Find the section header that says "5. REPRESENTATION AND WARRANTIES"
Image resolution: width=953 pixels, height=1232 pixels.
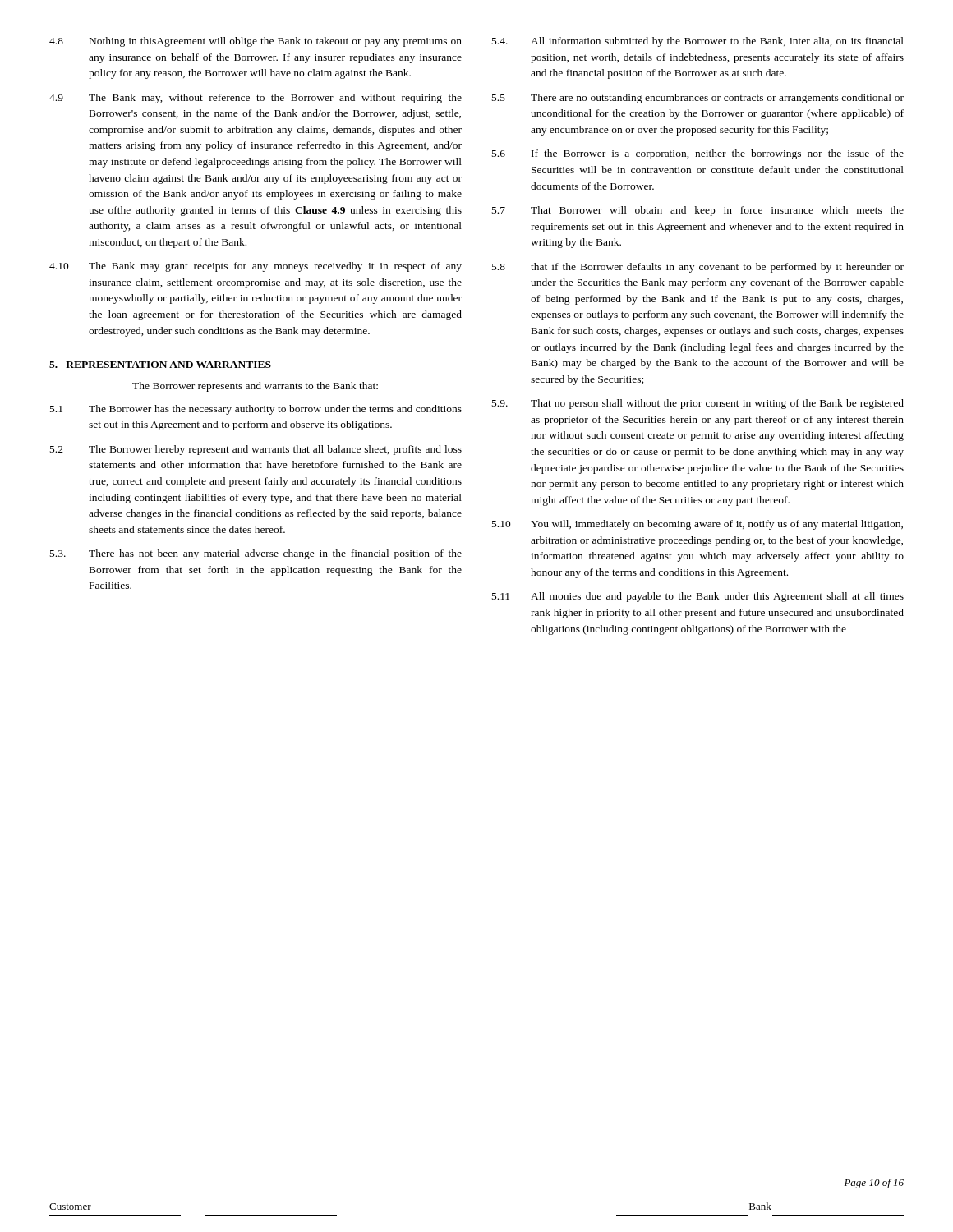(x=160, y=364)
